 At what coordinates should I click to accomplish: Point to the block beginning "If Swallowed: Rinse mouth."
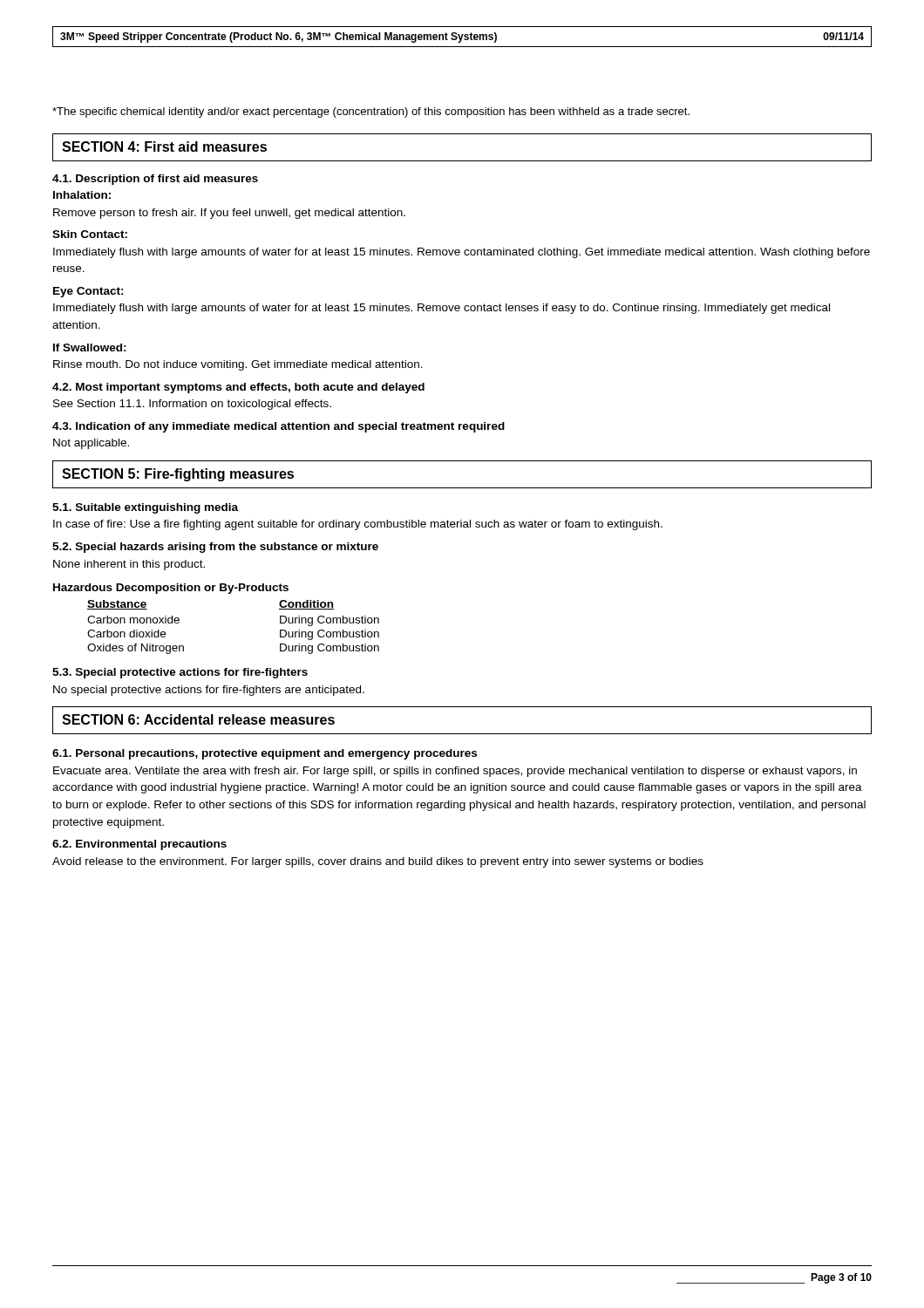tap(238, 356)
